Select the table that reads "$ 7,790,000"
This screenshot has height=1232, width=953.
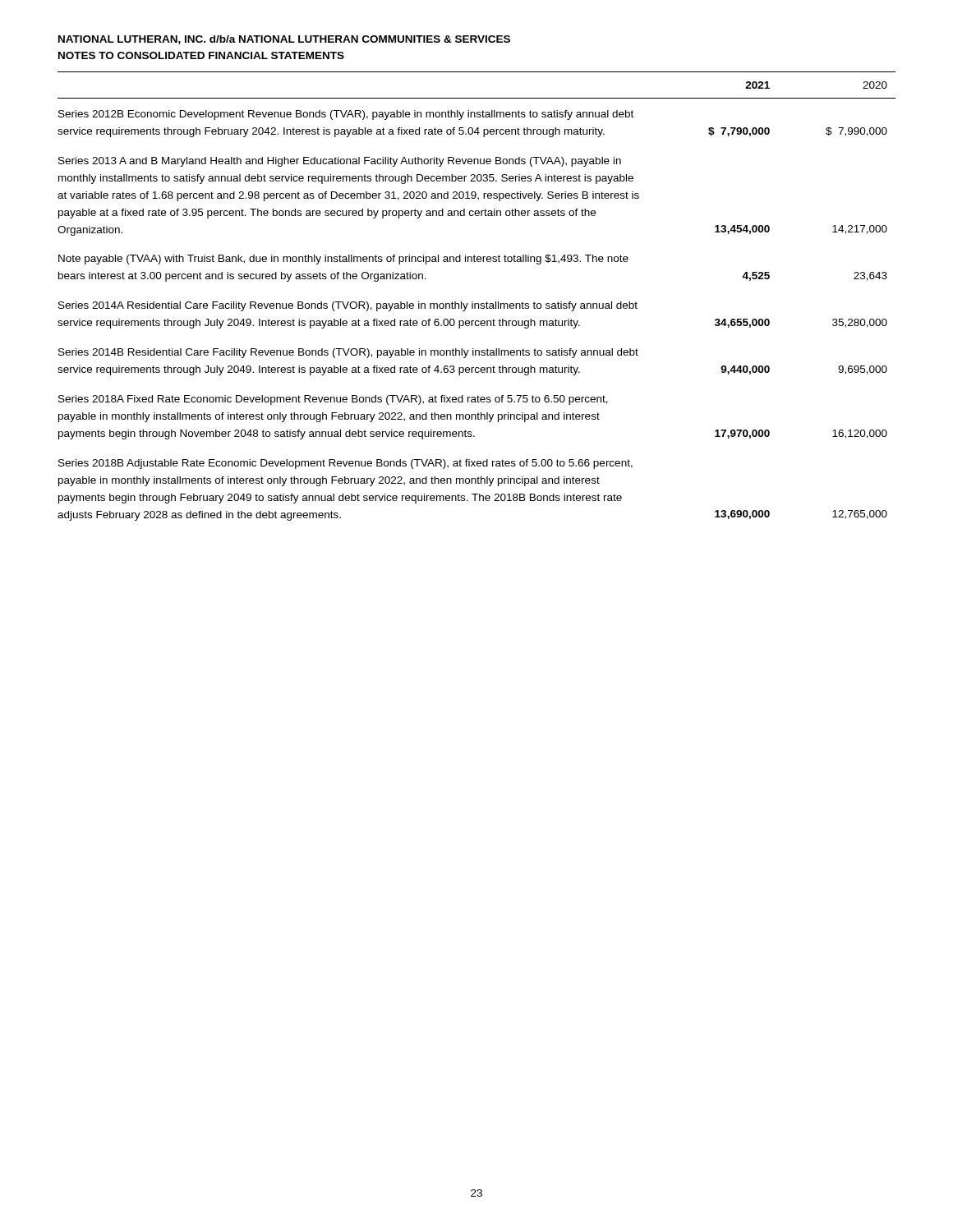point(476,300)
